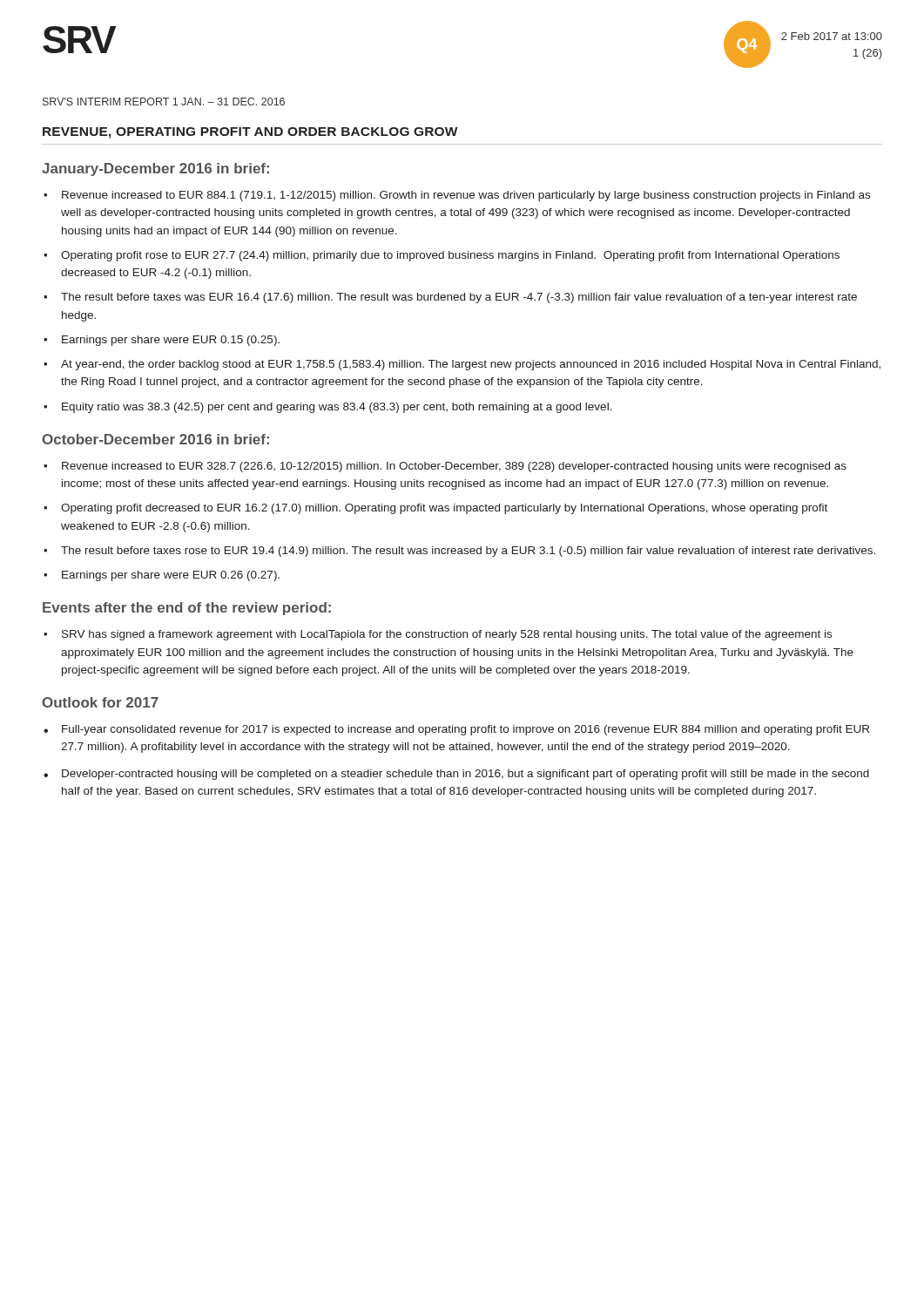Screen dimensions: 1307x924
Task: Find the list item that says "Revenue increased to EUR 328.7 (226.6, 10-12/2015) million."
Action: tap(454, 474)
